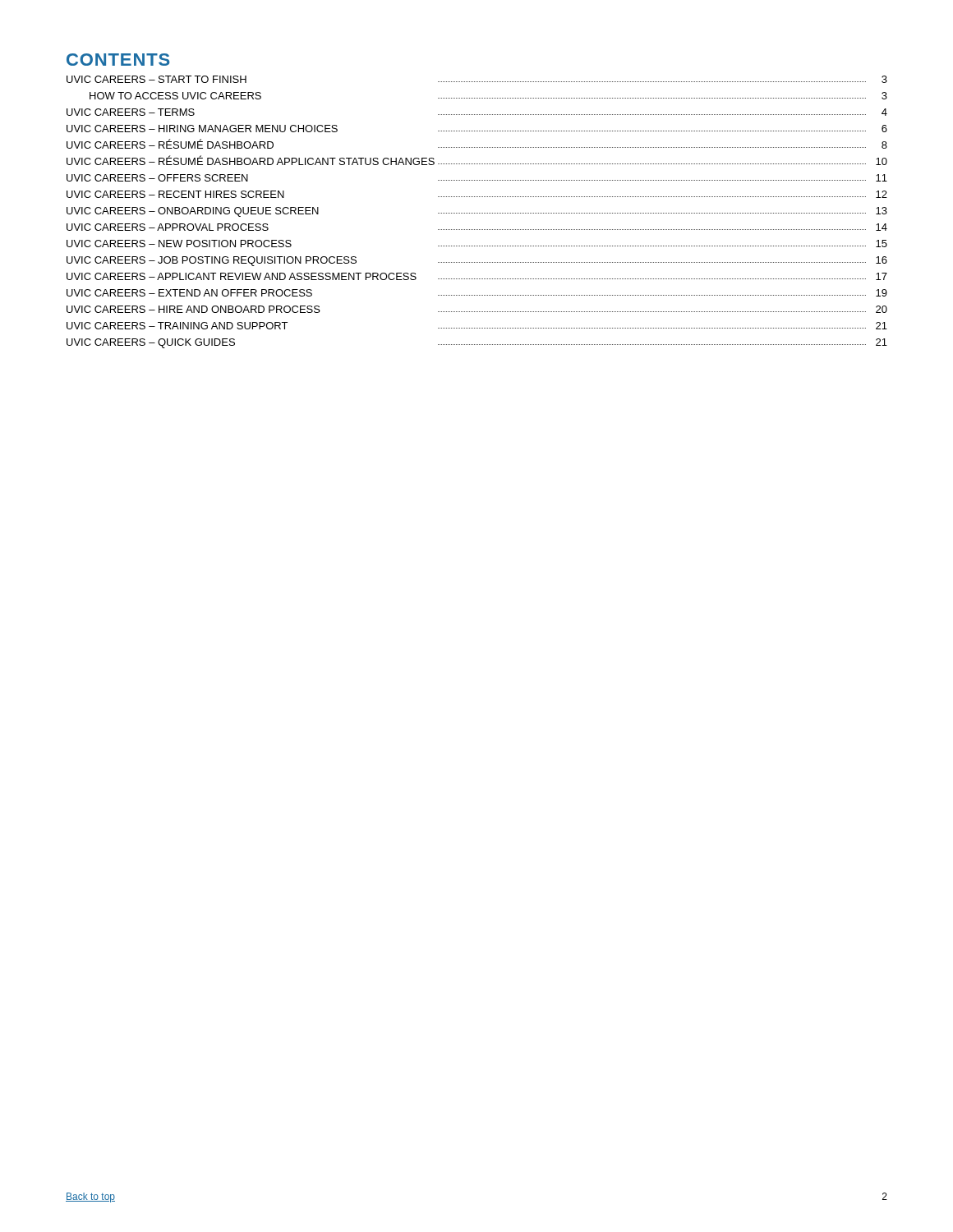Image resolution: width=953 pixels, height=1232 pixels.
Task: Find the element starting "UVIC CAREERS – APPLICANT REVIEW AND ASSESSMENT PROCESS"
Action: [476, 276]
